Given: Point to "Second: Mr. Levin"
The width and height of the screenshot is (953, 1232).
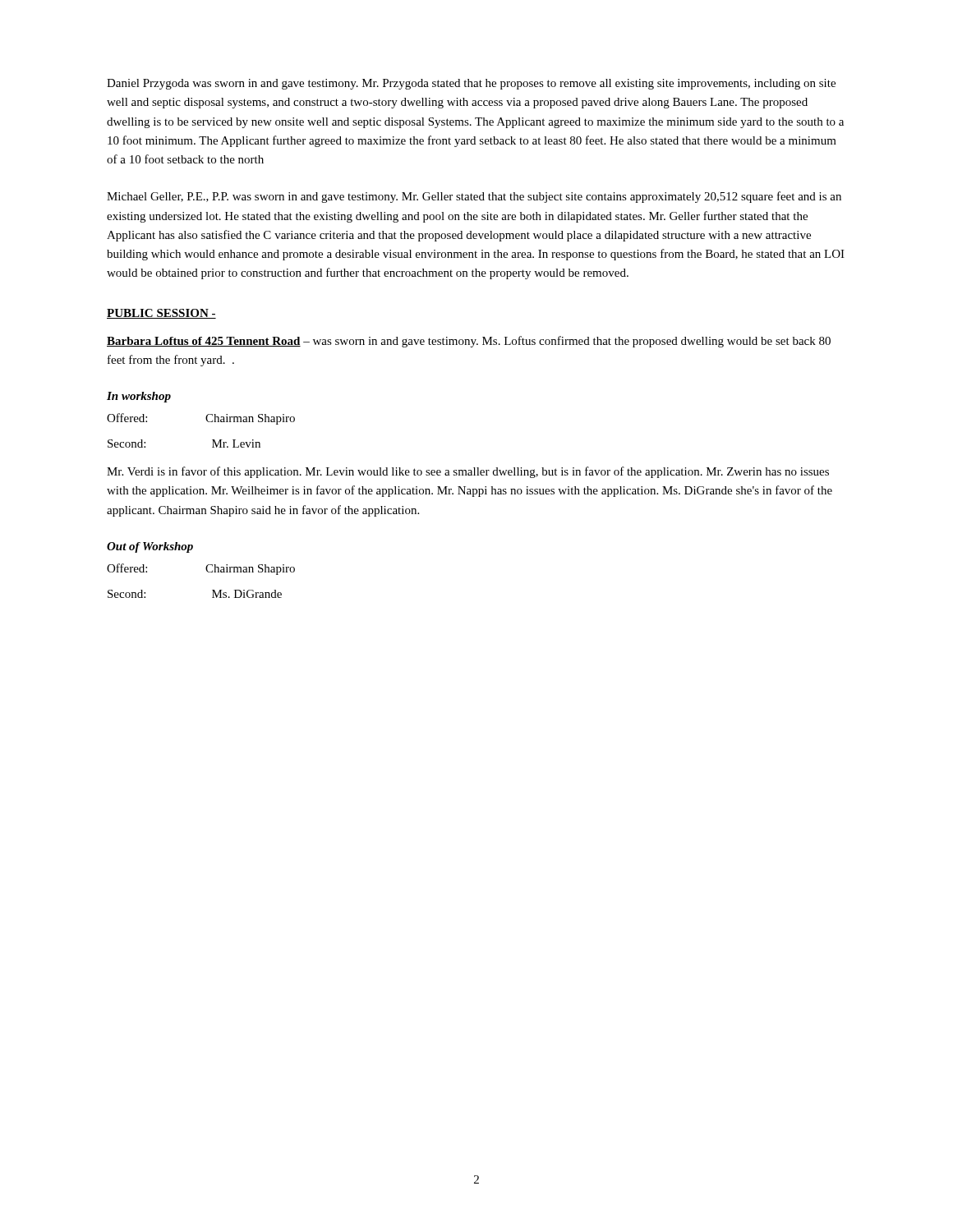Looking at the screenshot, I should (x=130, y=444).
